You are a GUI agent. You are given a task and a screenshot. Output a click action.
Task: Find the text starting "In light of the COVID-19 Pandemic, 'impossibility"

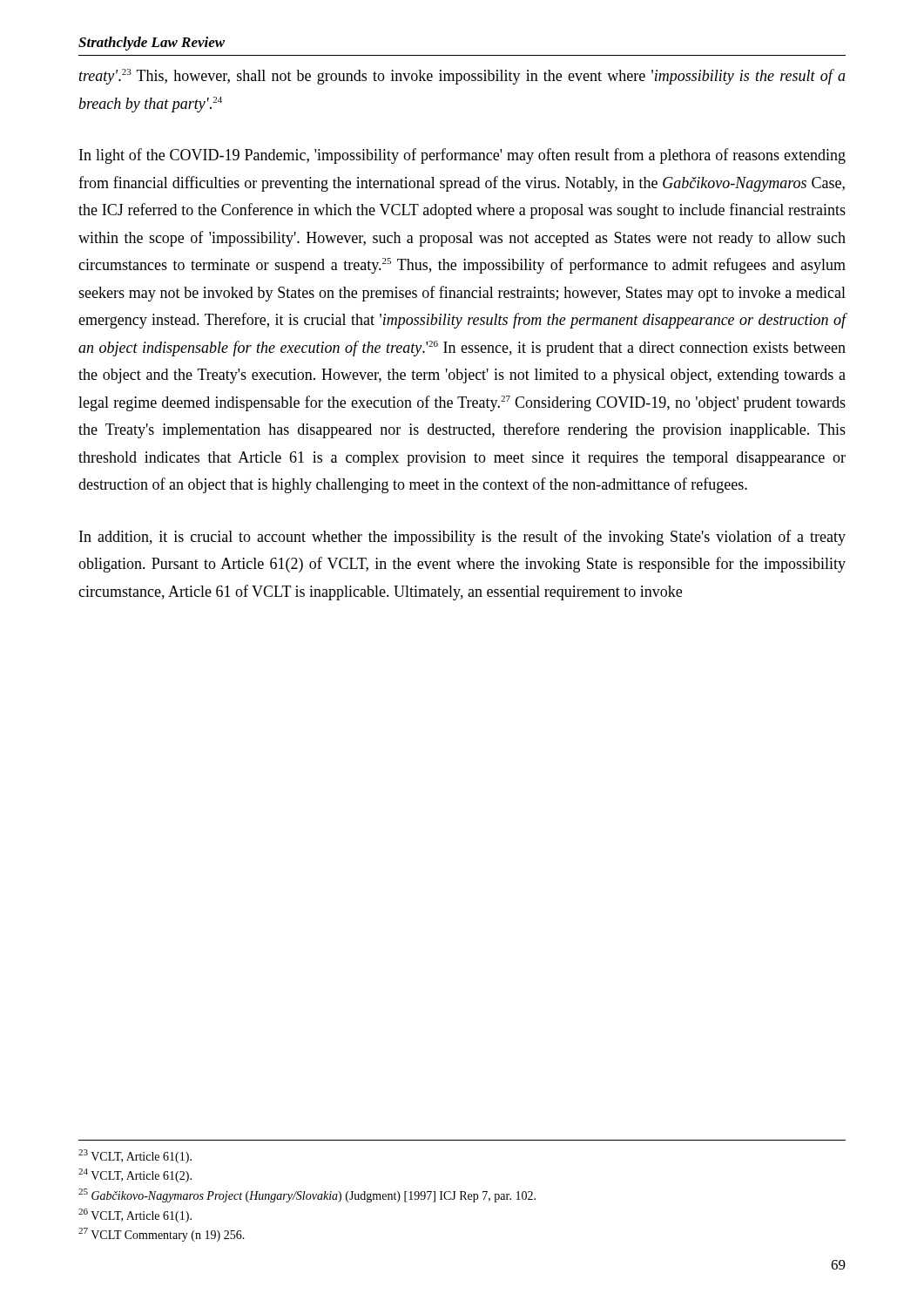(x=462, y=320)
